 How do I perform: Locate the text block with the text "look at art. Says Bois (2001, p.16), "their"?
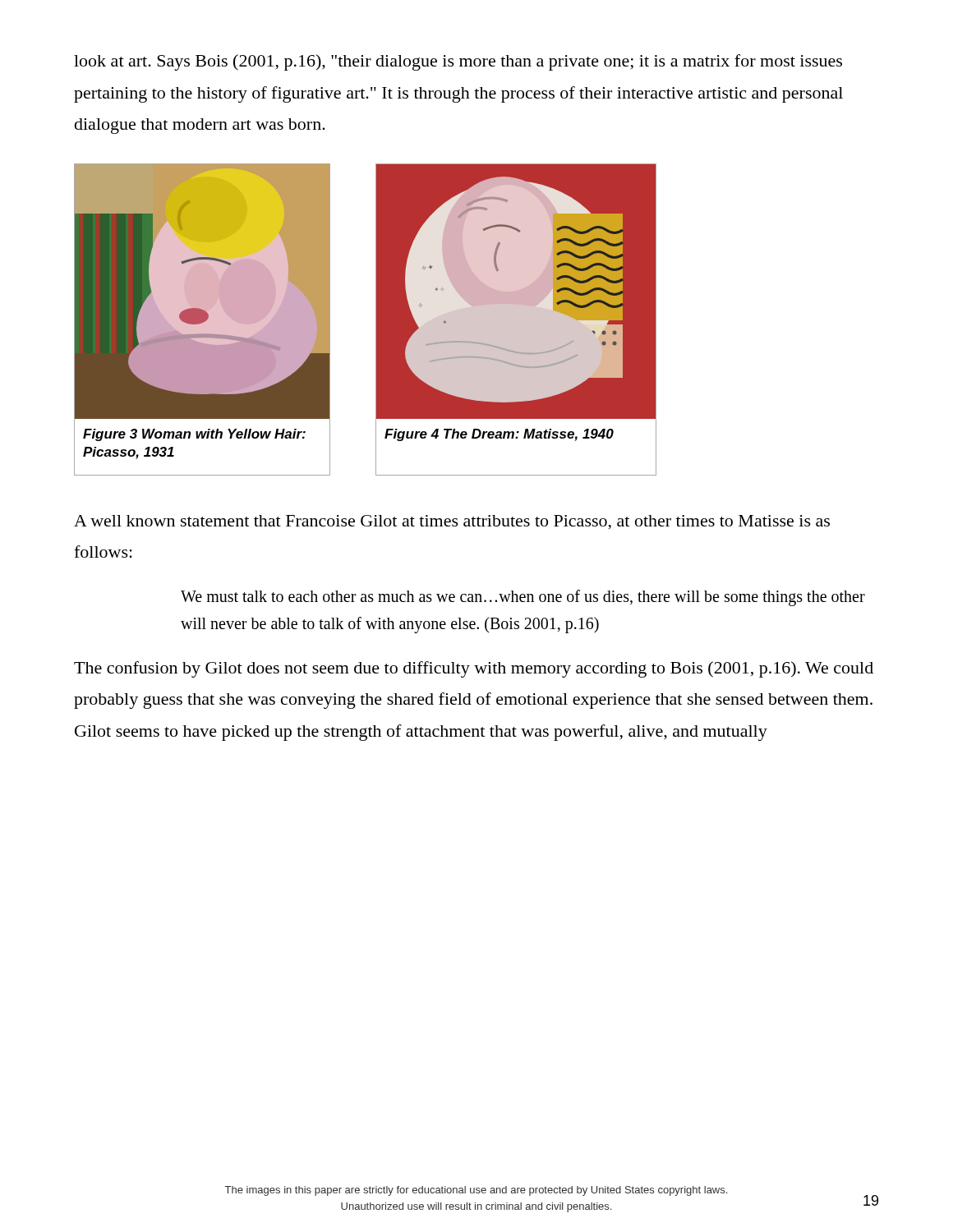click(x=459, y=92)
